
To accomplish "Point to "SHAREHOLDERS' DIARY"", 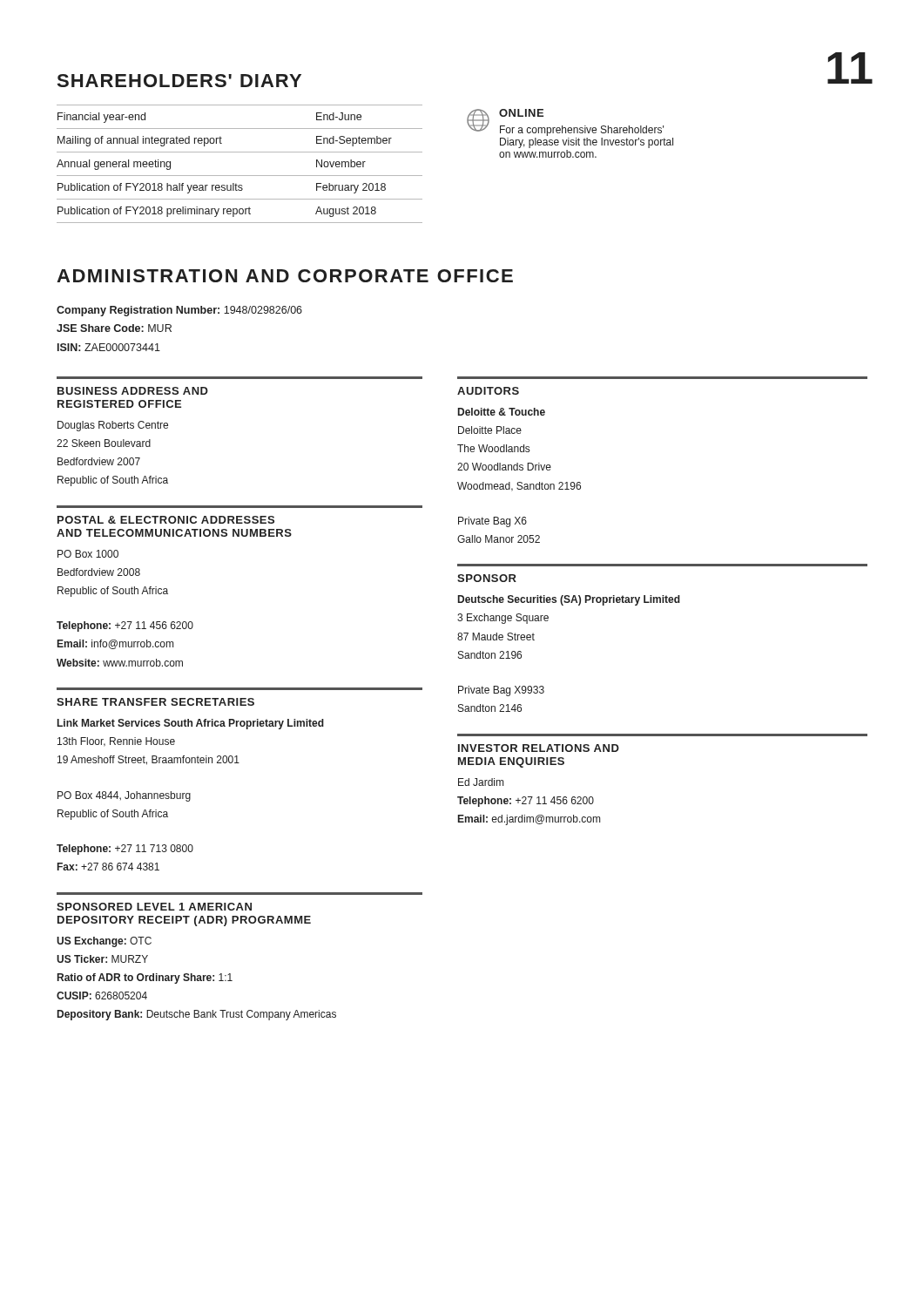I will (x=180, y=81).
